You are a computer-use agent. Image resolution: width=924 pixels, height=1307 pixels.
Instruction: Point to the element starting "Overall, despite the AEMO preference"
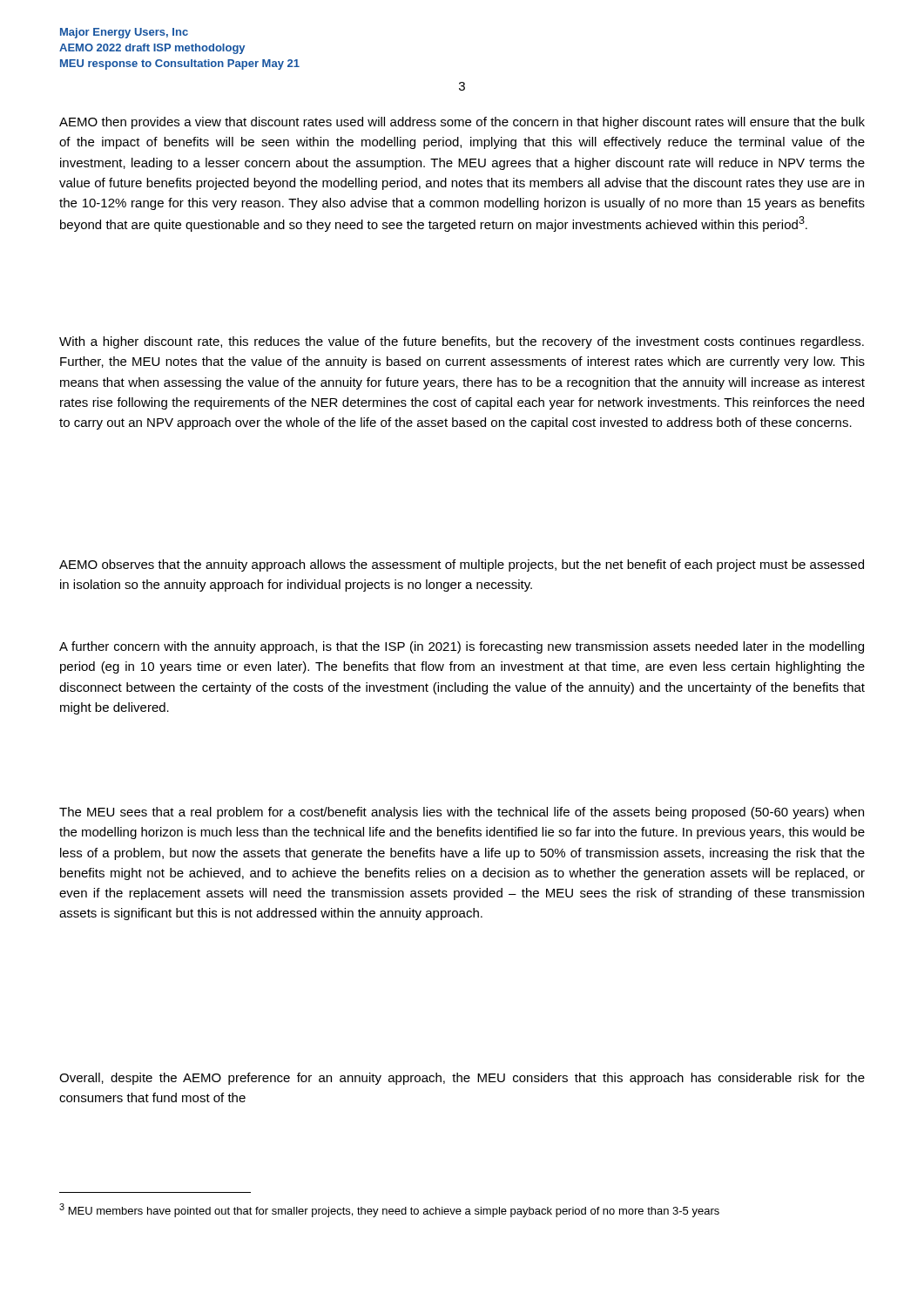coord(462,1088)
